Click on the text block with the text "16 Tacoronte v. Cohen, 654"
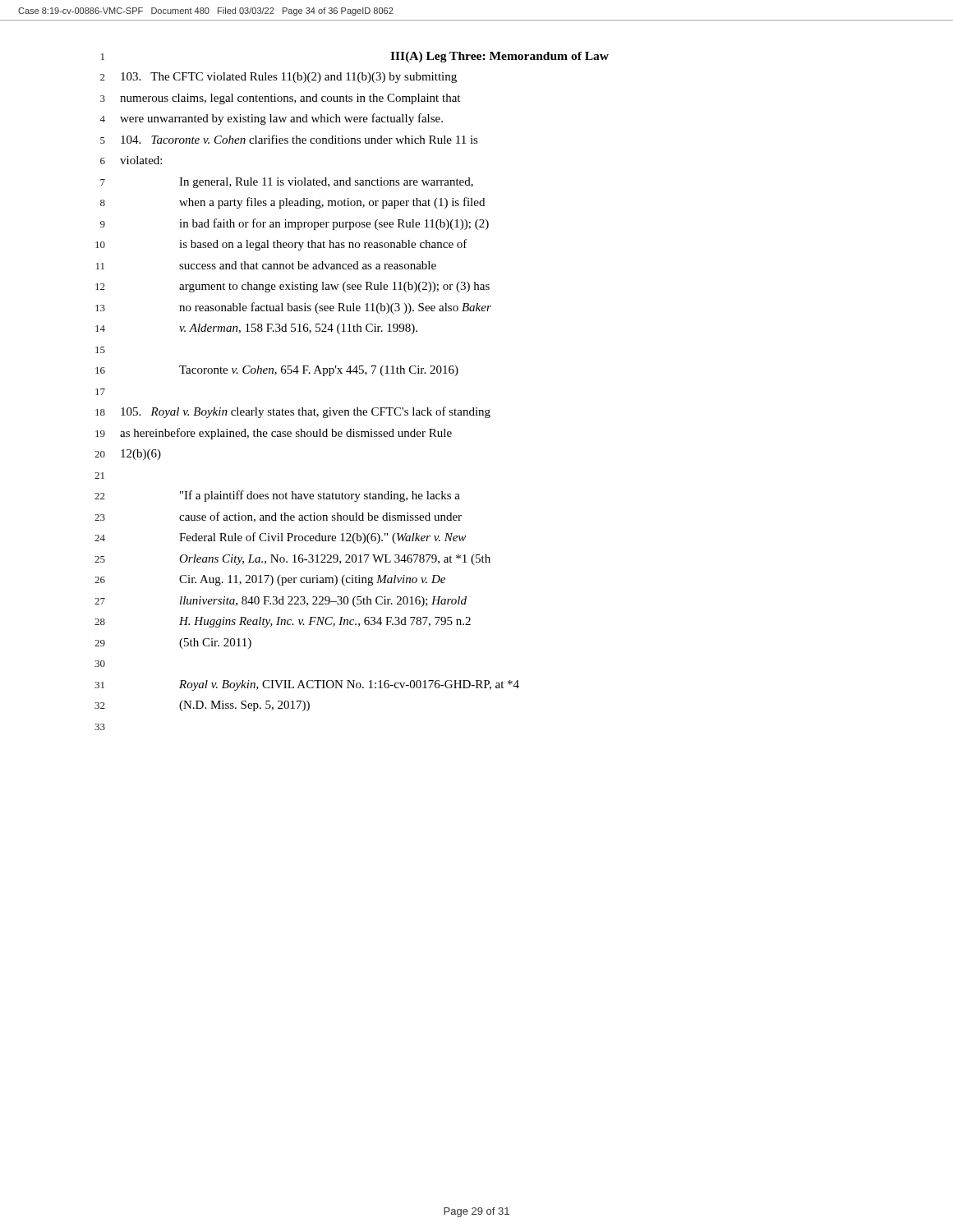This screenshot has width=953, height=1232. [277, 371]
